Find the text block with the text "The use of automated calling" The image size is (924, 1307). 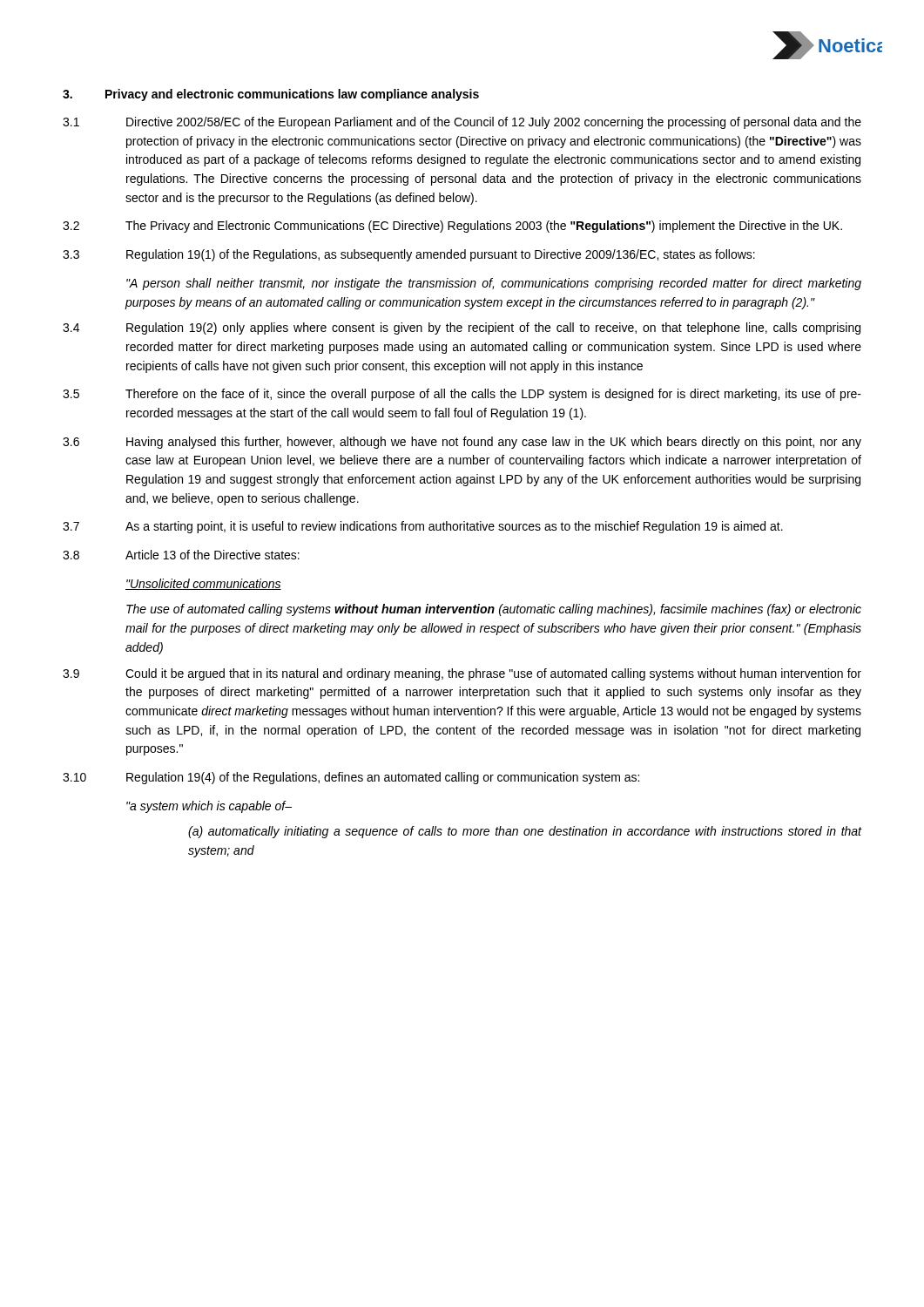click(x=493, y=628)
